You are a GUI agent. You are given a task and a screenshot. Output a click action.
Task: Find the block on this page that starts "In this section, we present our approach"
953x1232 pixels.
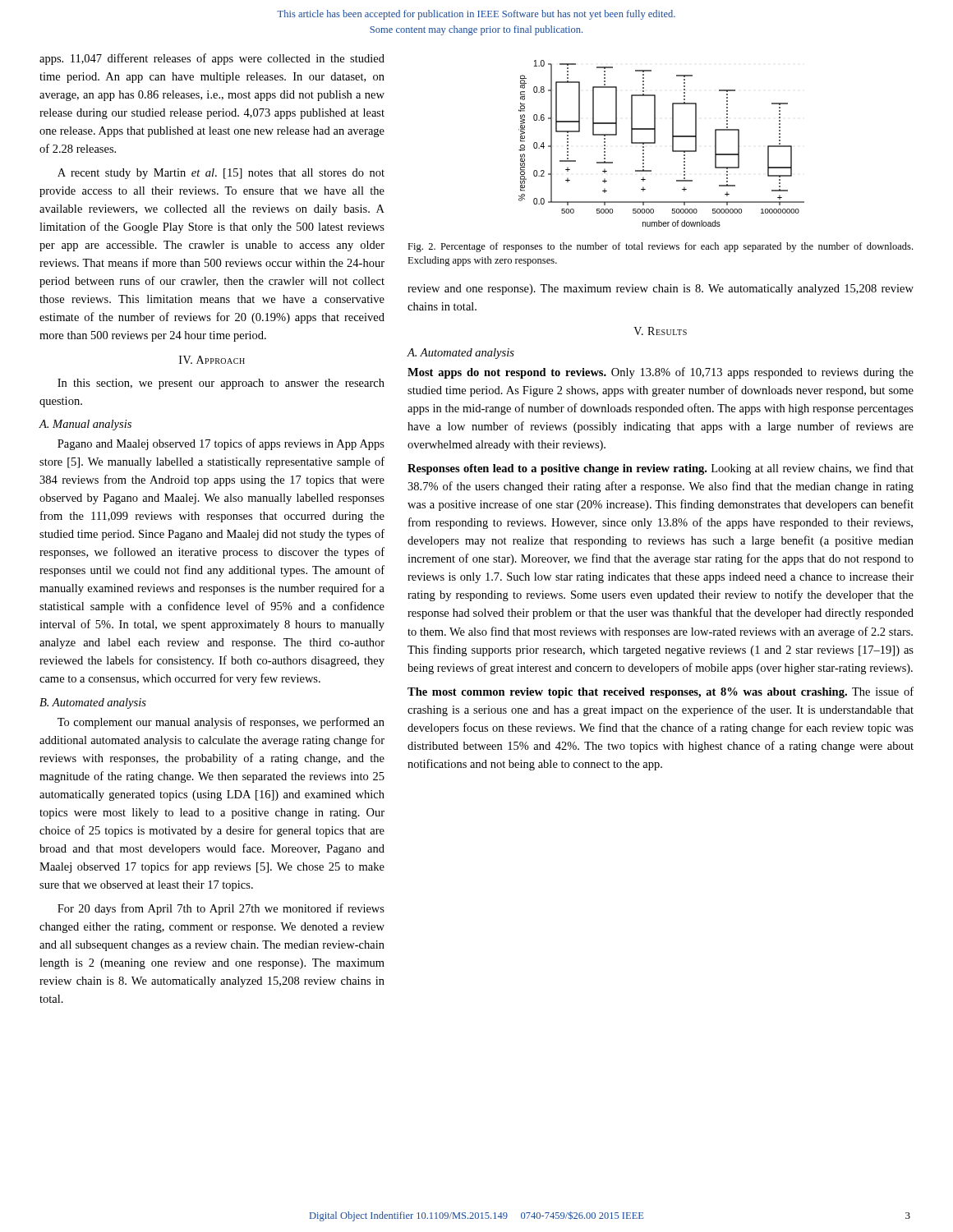[x=212, y=392]
